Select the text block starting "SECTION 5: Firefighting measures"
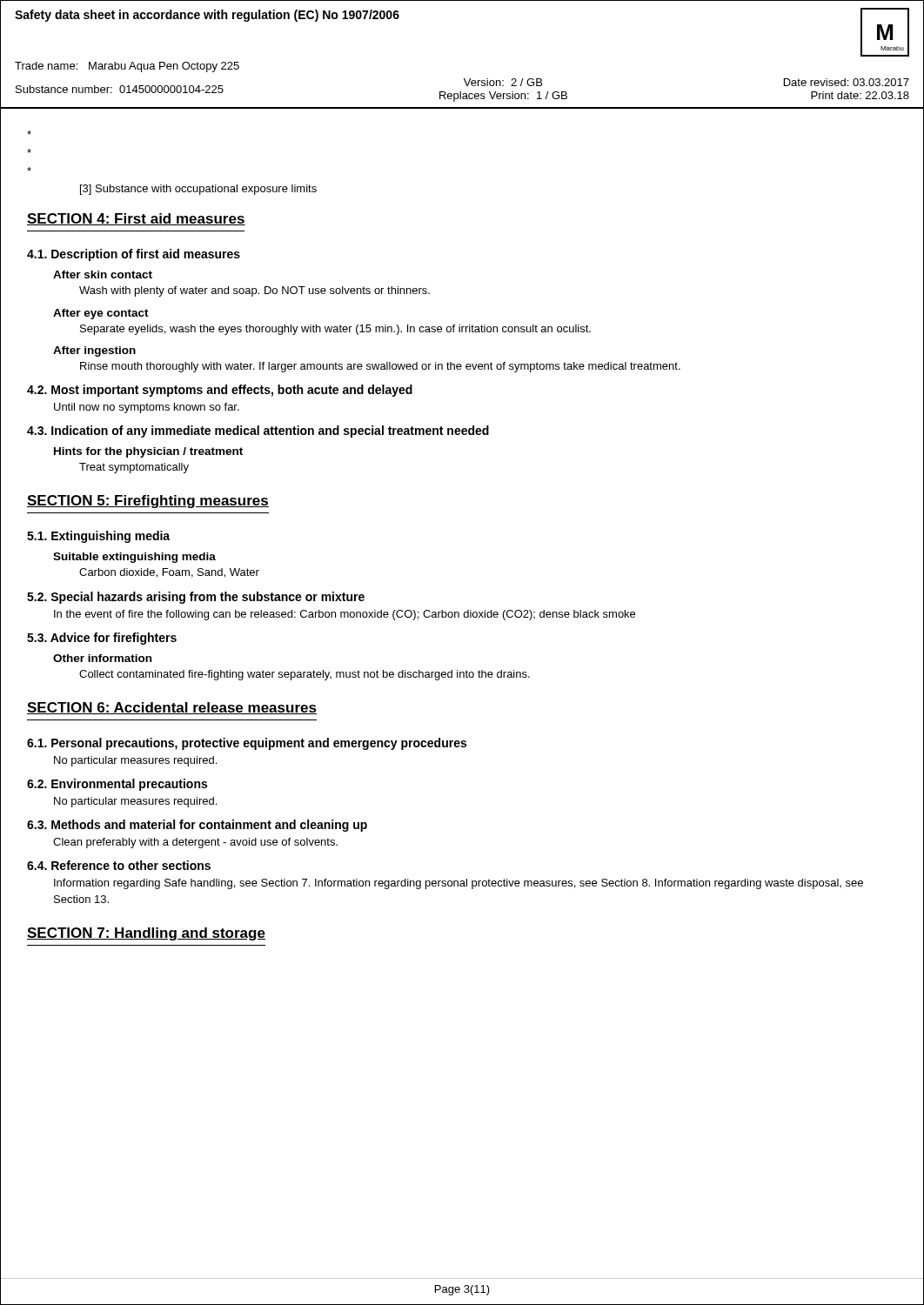The height and width of the screenshot is (1305, 924). (148, 503)
